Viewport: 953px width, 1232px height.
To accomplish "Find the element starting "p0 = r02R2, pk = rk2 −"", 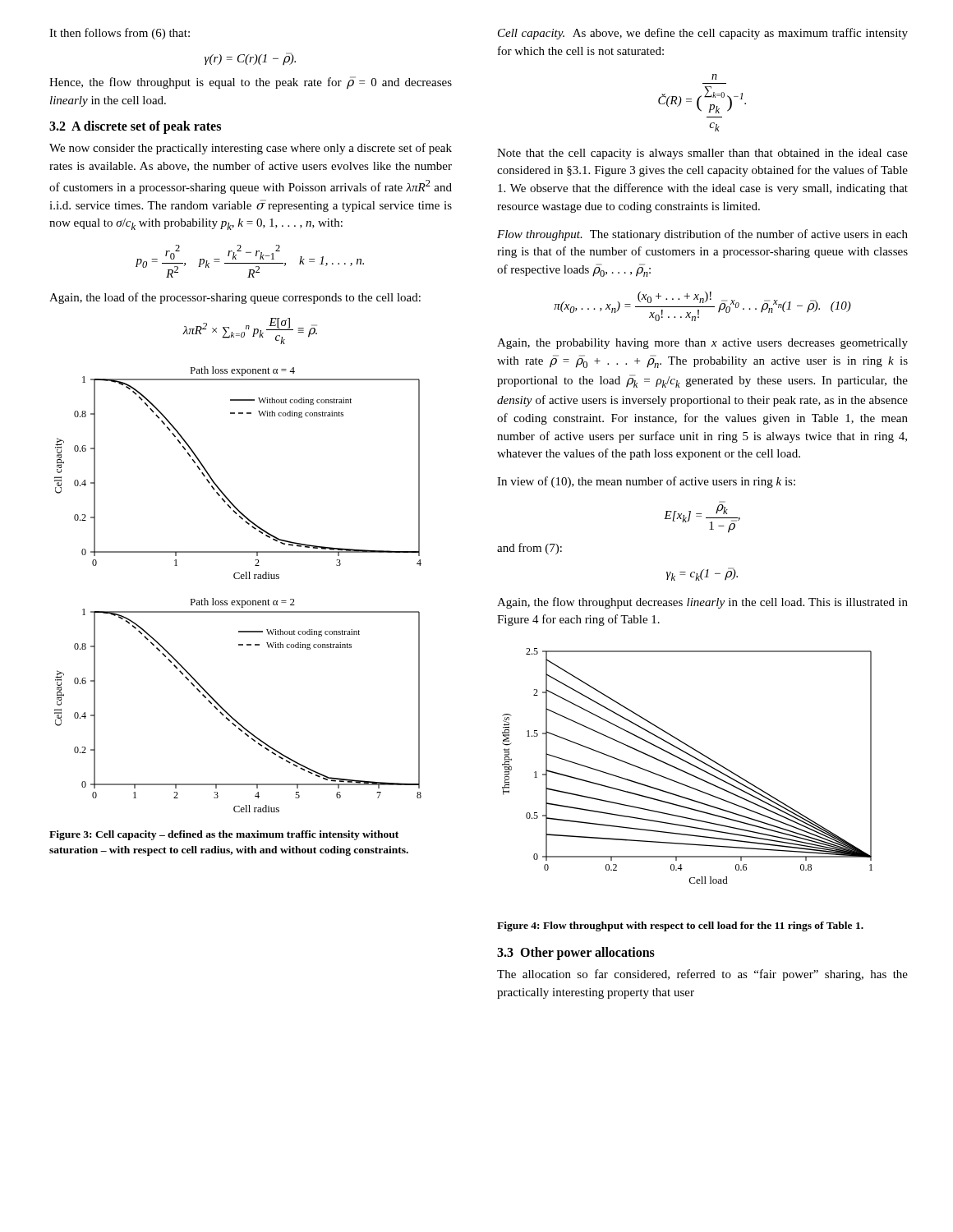I will tap(251, 262).
